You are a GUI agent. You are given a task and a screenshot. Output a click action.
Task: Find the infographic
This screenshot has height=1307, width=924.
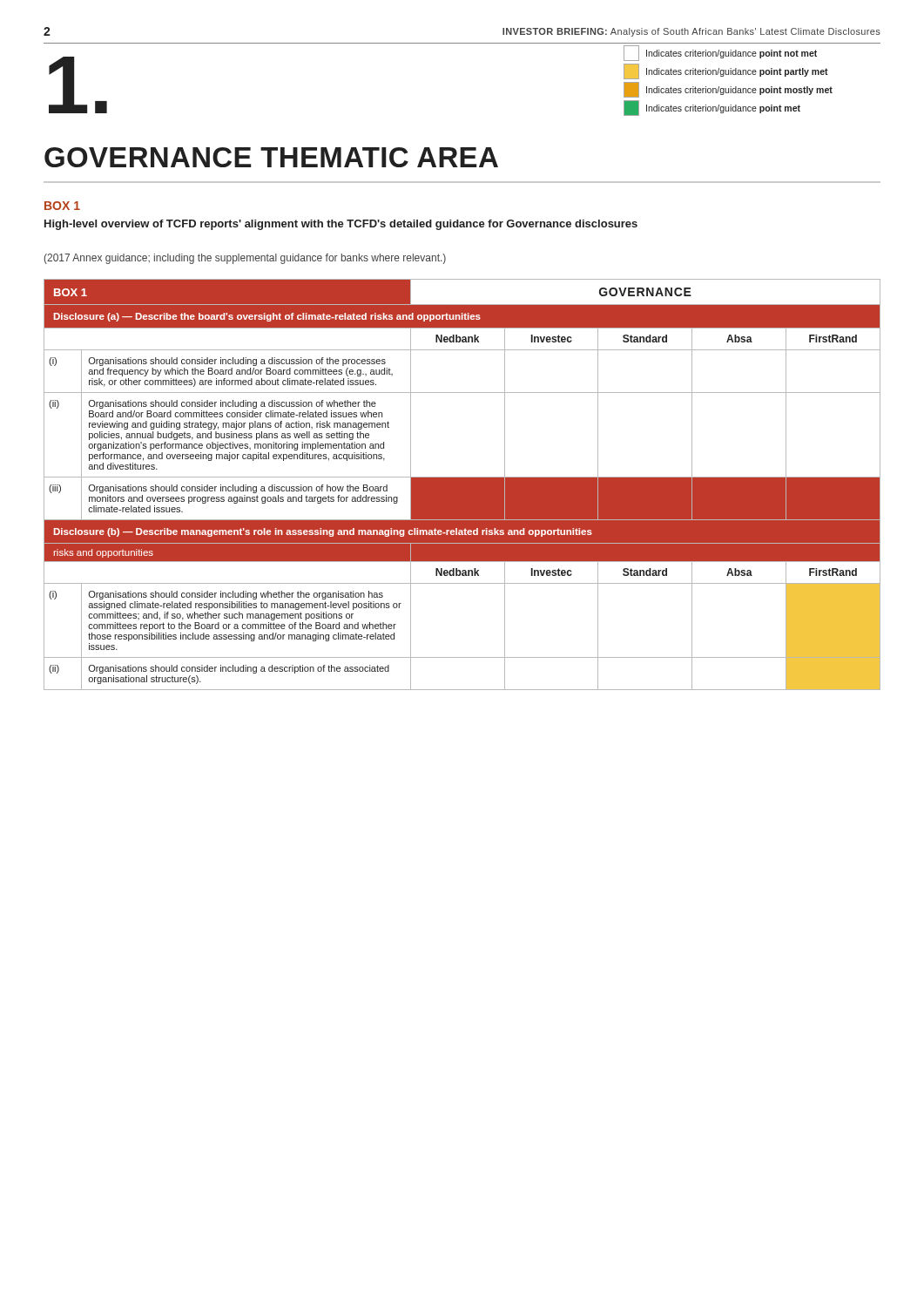pyautogui.click(x=752, y=81)
